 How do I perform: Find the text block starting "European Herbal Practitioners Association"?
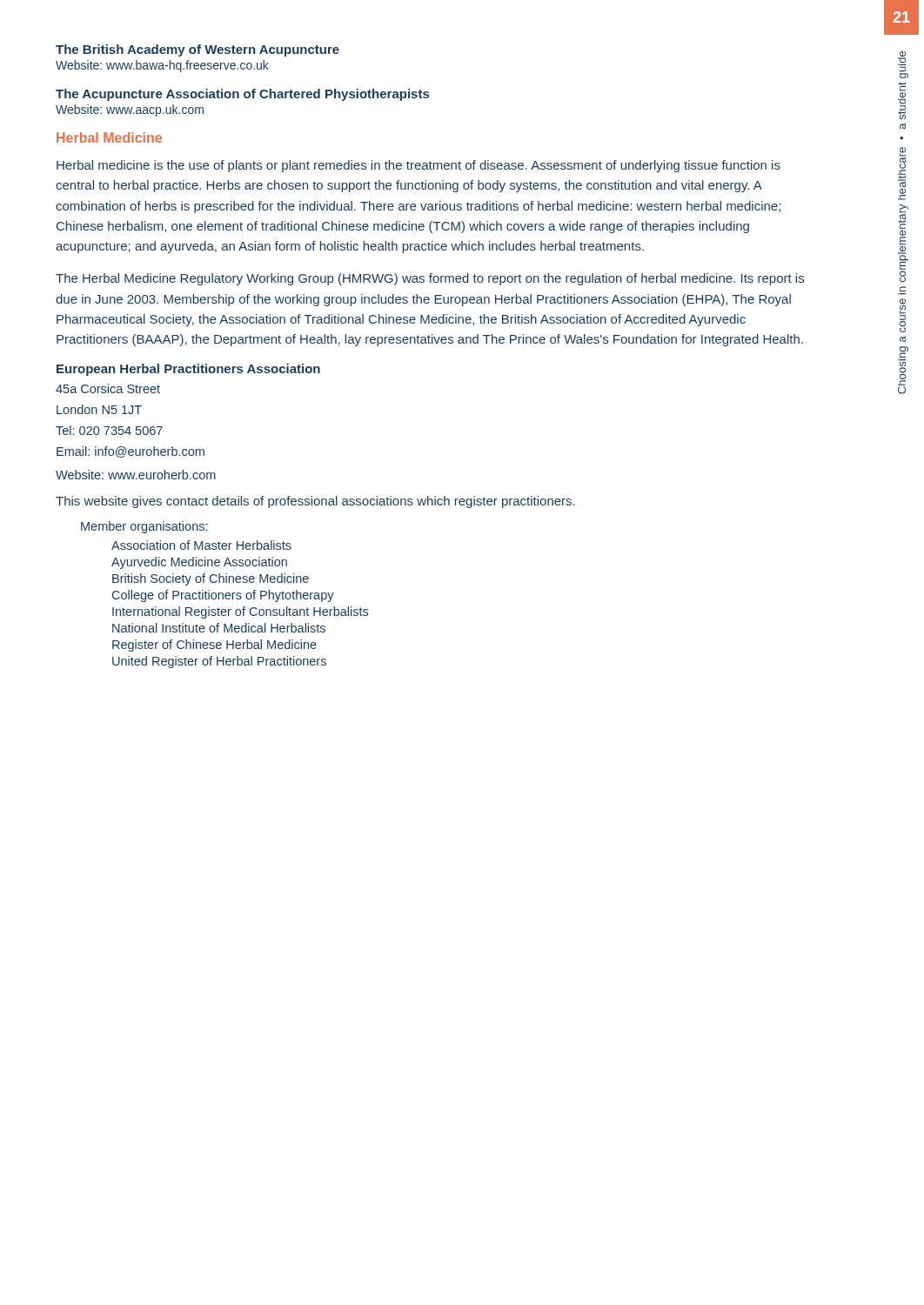188,370
